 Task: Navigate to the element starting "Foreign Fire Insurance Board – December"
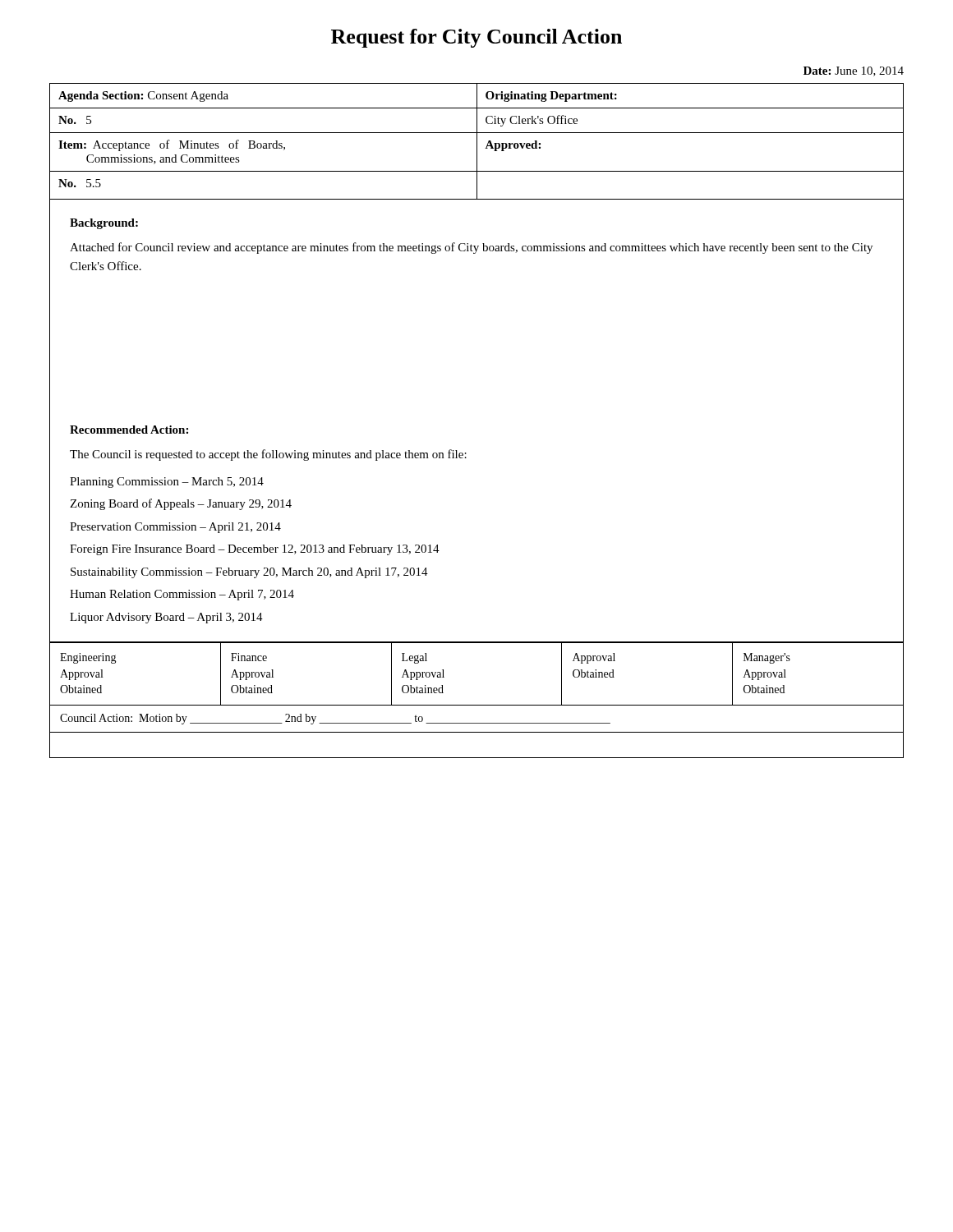pos(254,549)
